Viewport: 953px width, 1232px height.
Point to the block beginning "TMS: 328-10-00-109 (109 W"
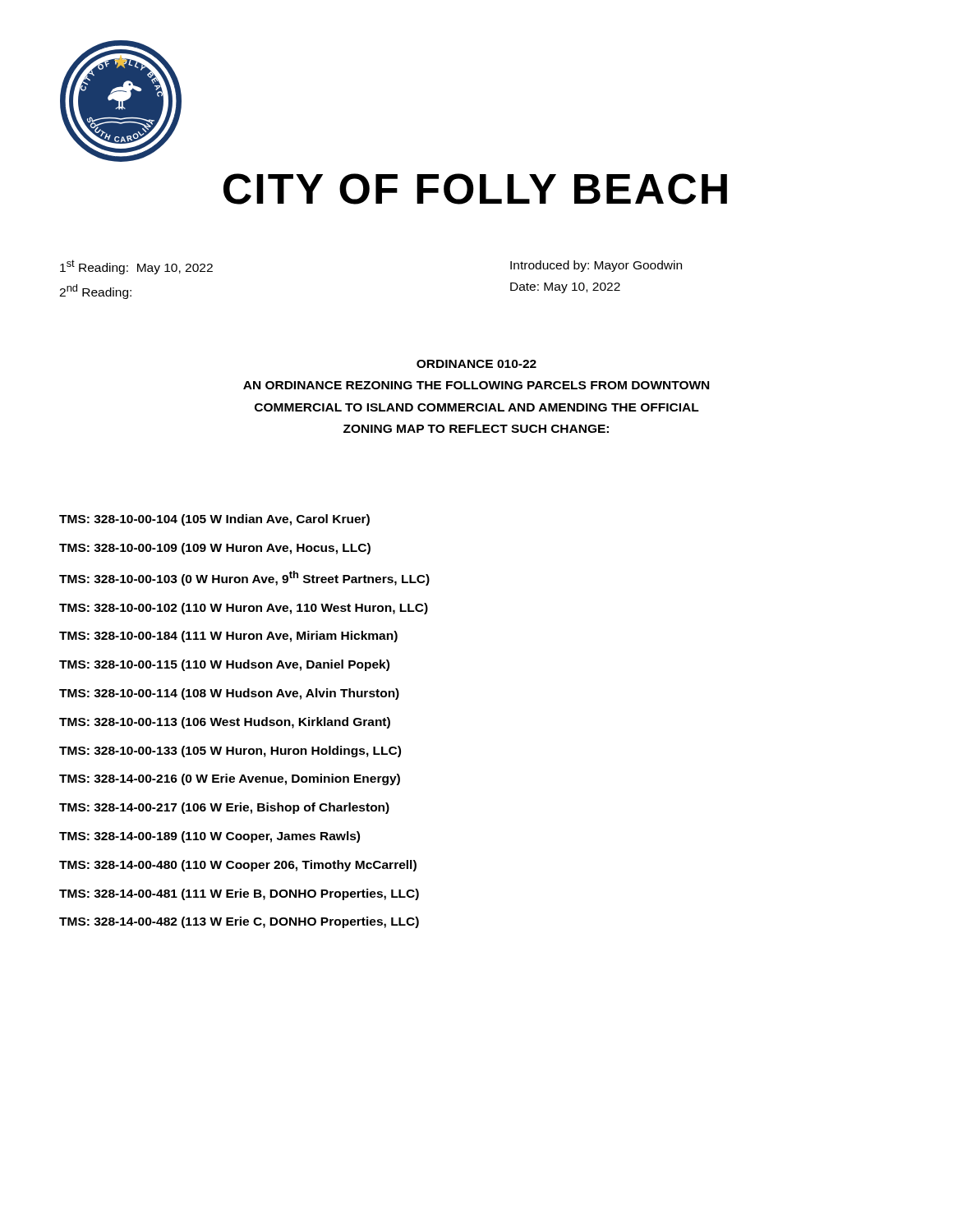coord(215,547)
